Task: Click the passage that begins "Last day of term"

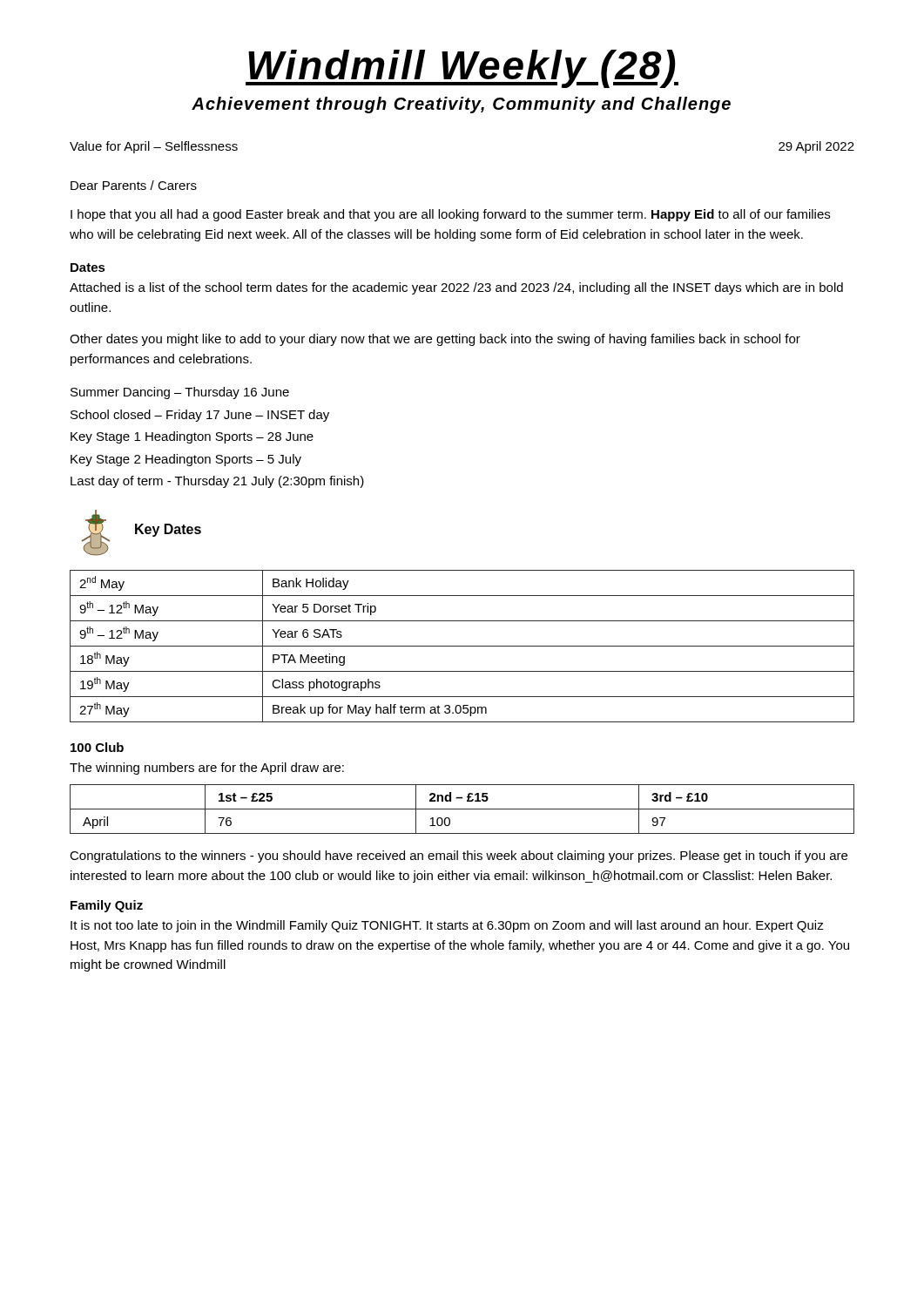Action: pos(217,481)
